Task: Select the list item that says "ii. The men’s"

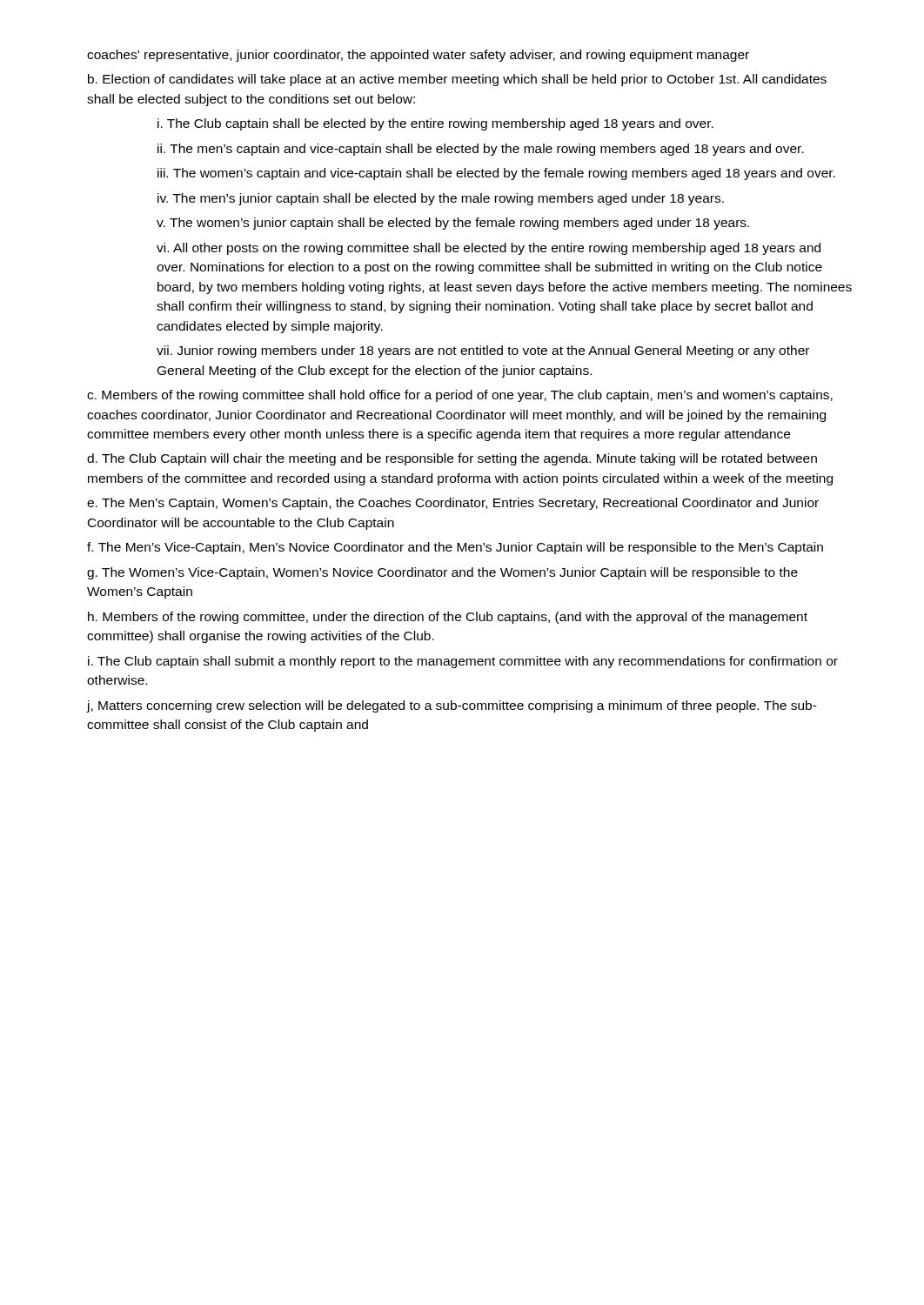Action: click(x=506, y=149)
